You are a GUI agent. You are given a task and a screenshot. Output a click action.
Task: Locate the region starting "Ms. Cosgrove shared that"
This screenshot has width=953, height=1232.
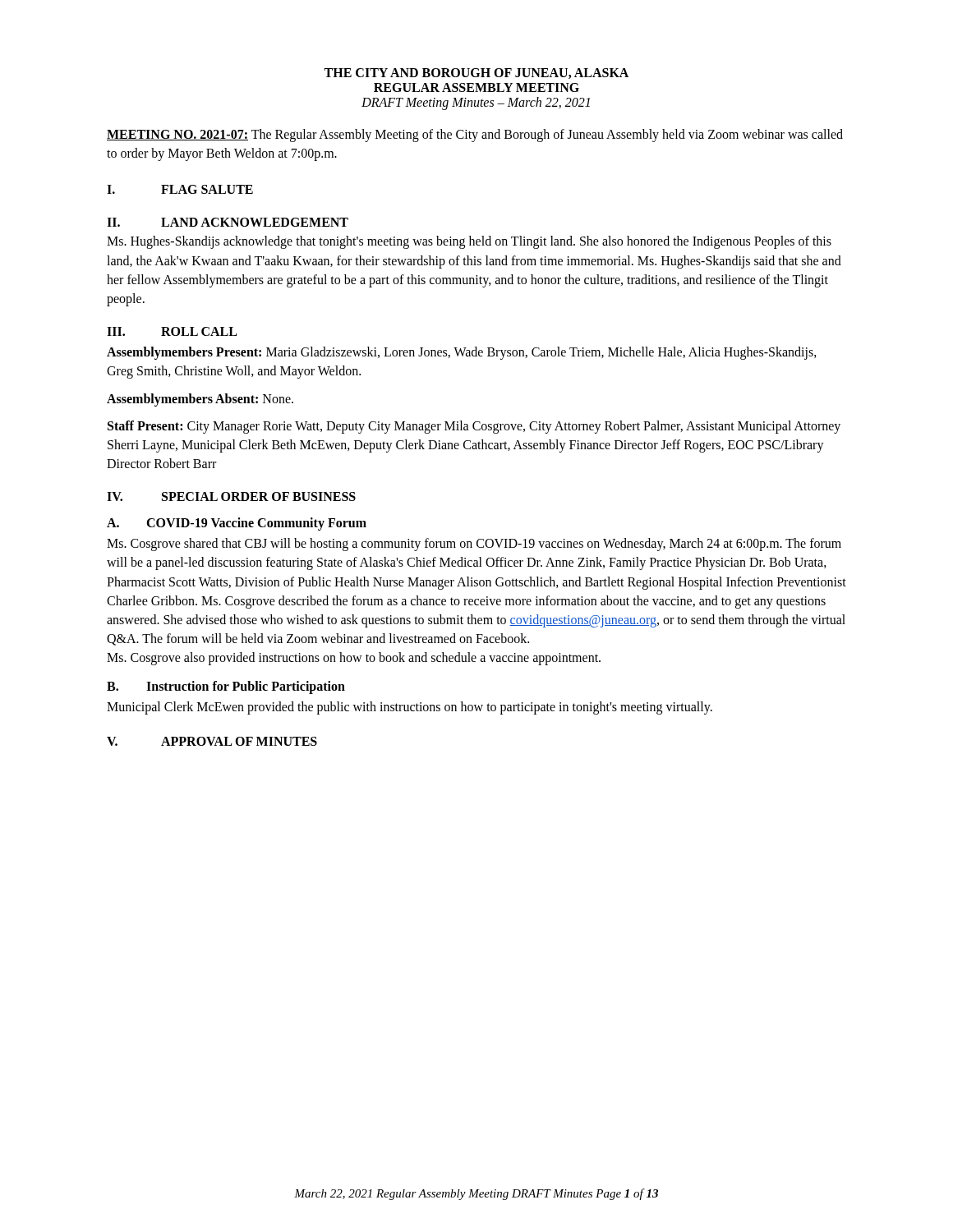476,601
